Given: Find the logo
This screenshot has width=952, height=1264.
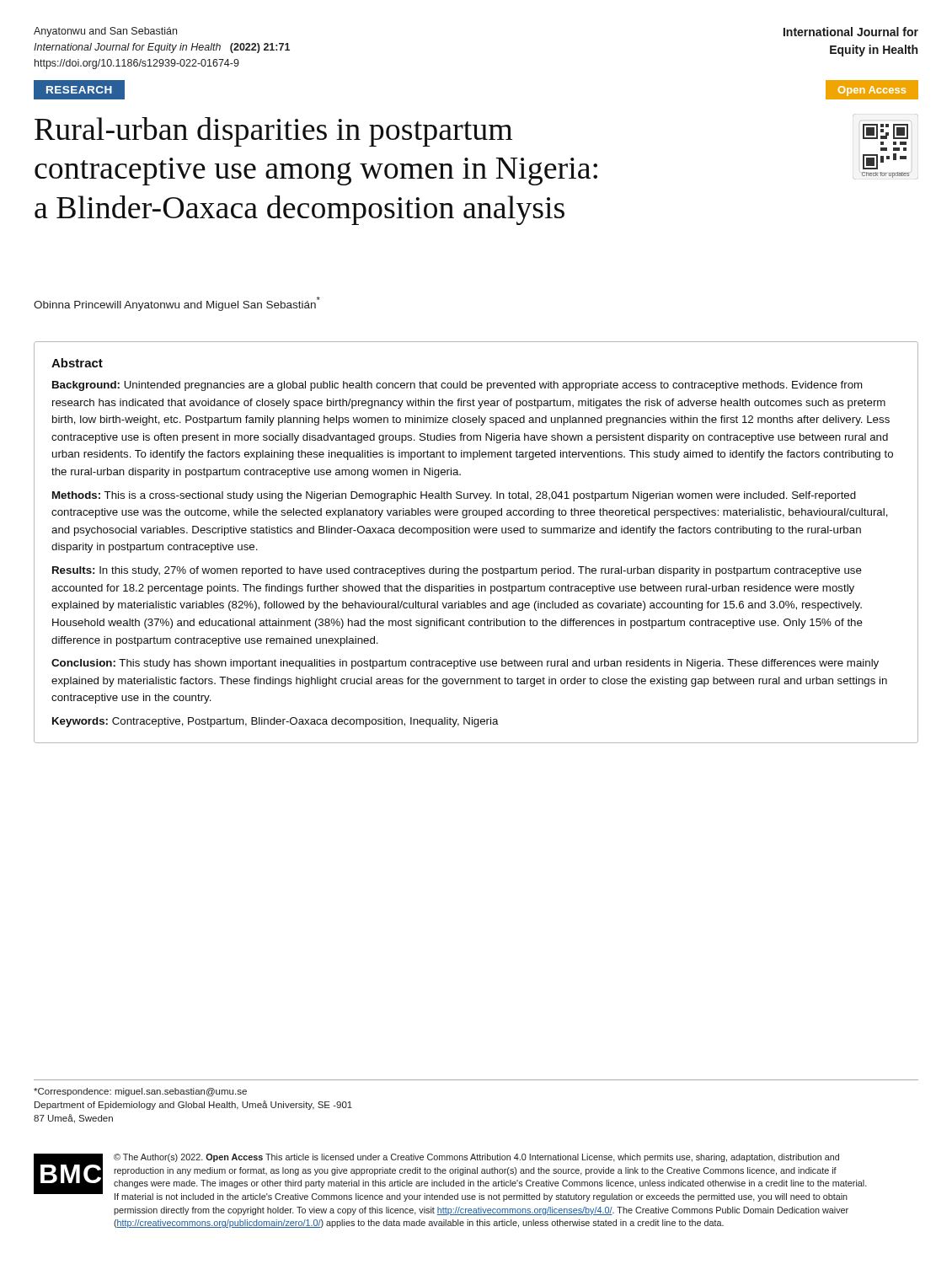Looking at the screenshot, I should pos(68,1174).
